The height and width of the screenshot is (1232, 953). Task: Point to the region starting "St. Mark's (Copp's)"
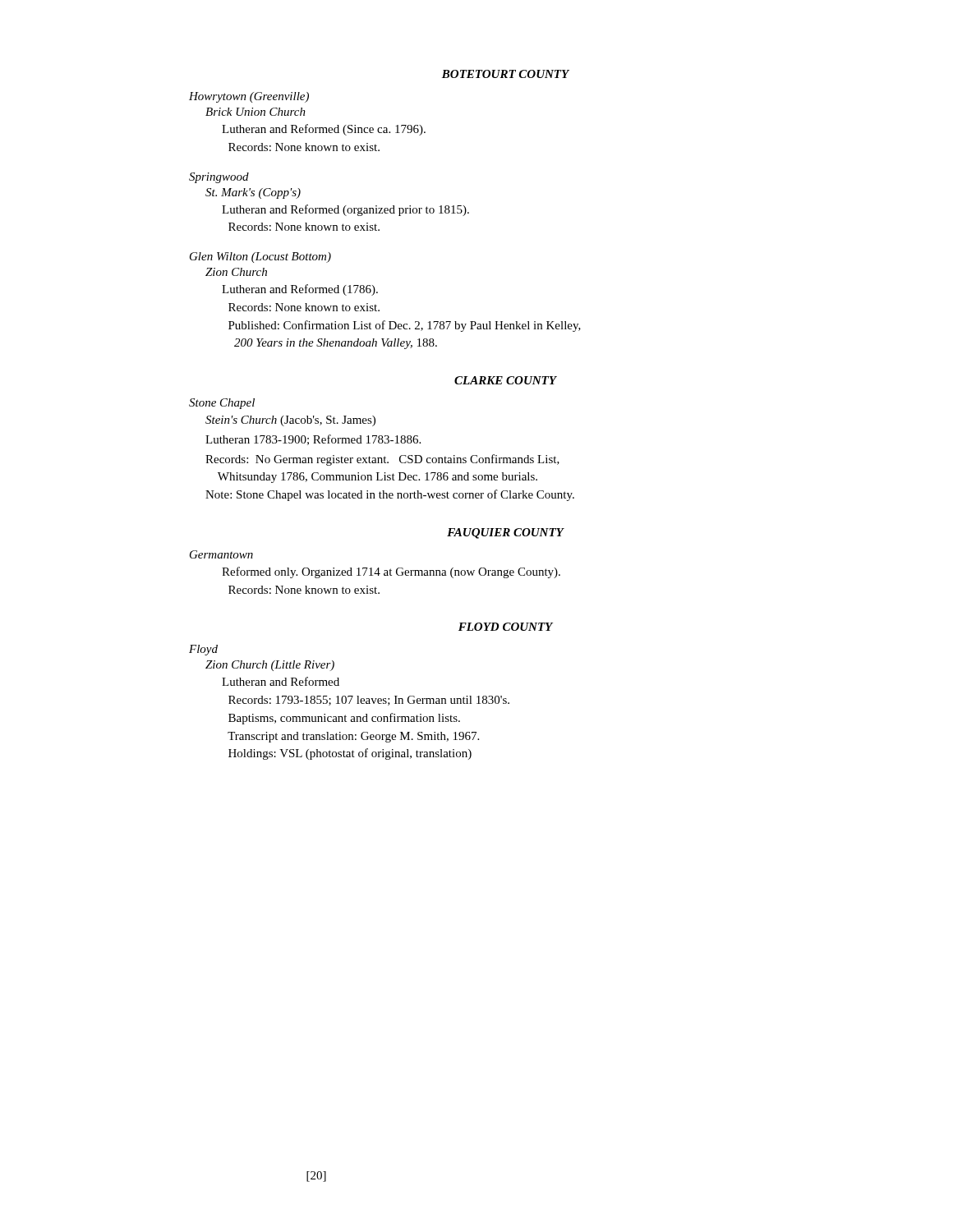(253, 192)
